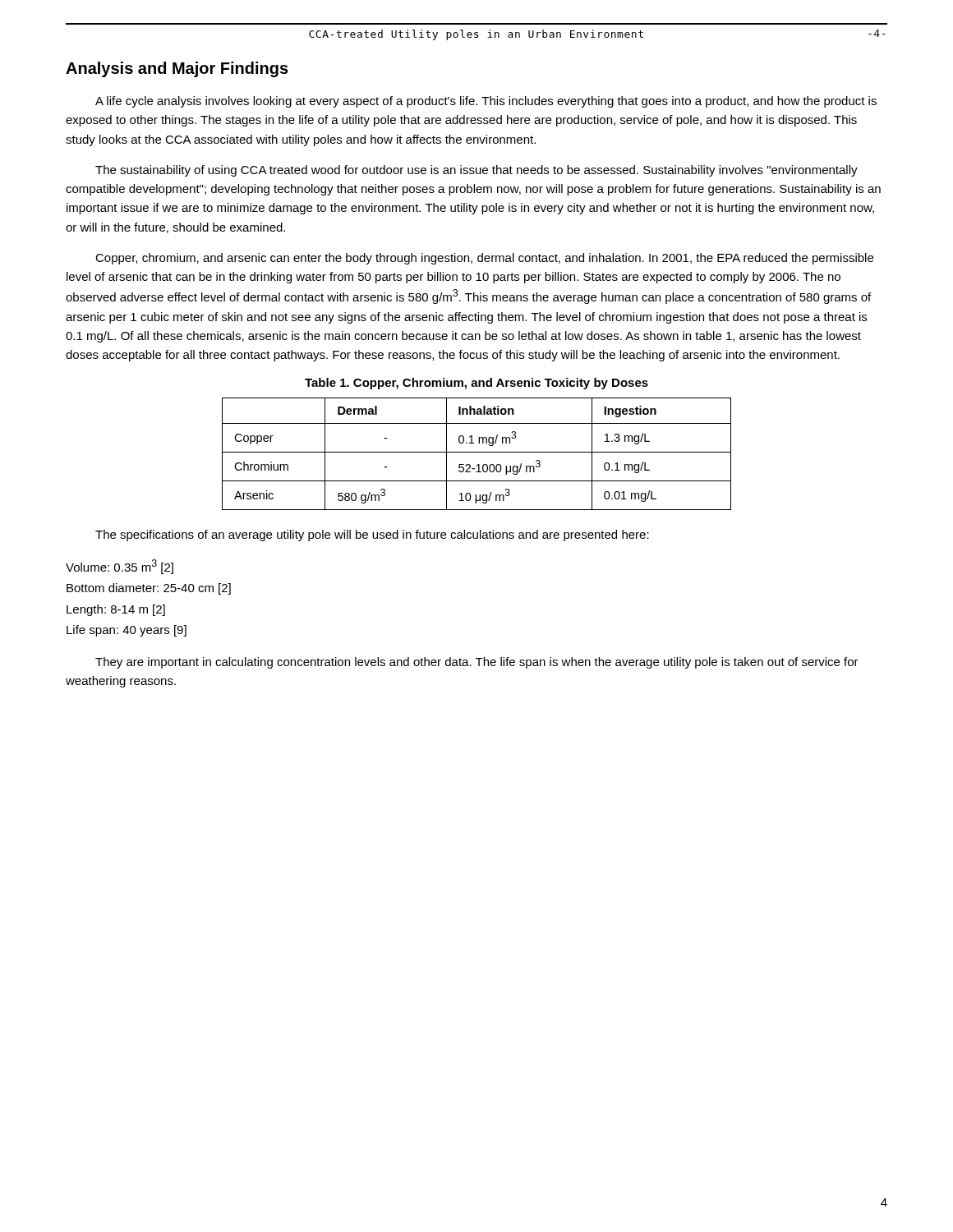Point to the block starting "Bottom diameter: 25-40"
The height and width of the screenshot is (1232, 953).
click(x=149, y=588)
